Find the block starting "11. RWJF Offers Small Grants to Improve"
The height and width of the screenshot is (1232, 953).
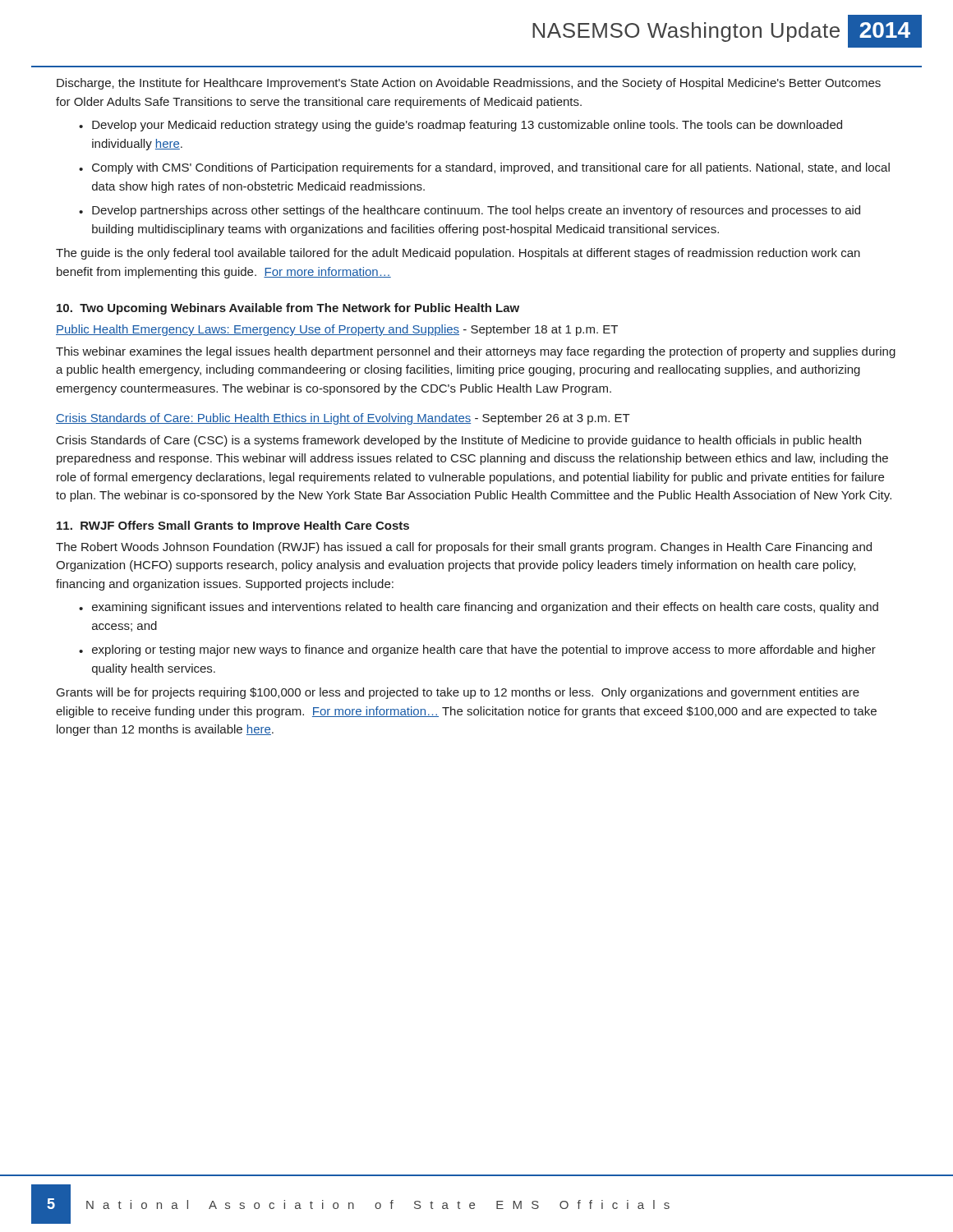tap(233, 525)
